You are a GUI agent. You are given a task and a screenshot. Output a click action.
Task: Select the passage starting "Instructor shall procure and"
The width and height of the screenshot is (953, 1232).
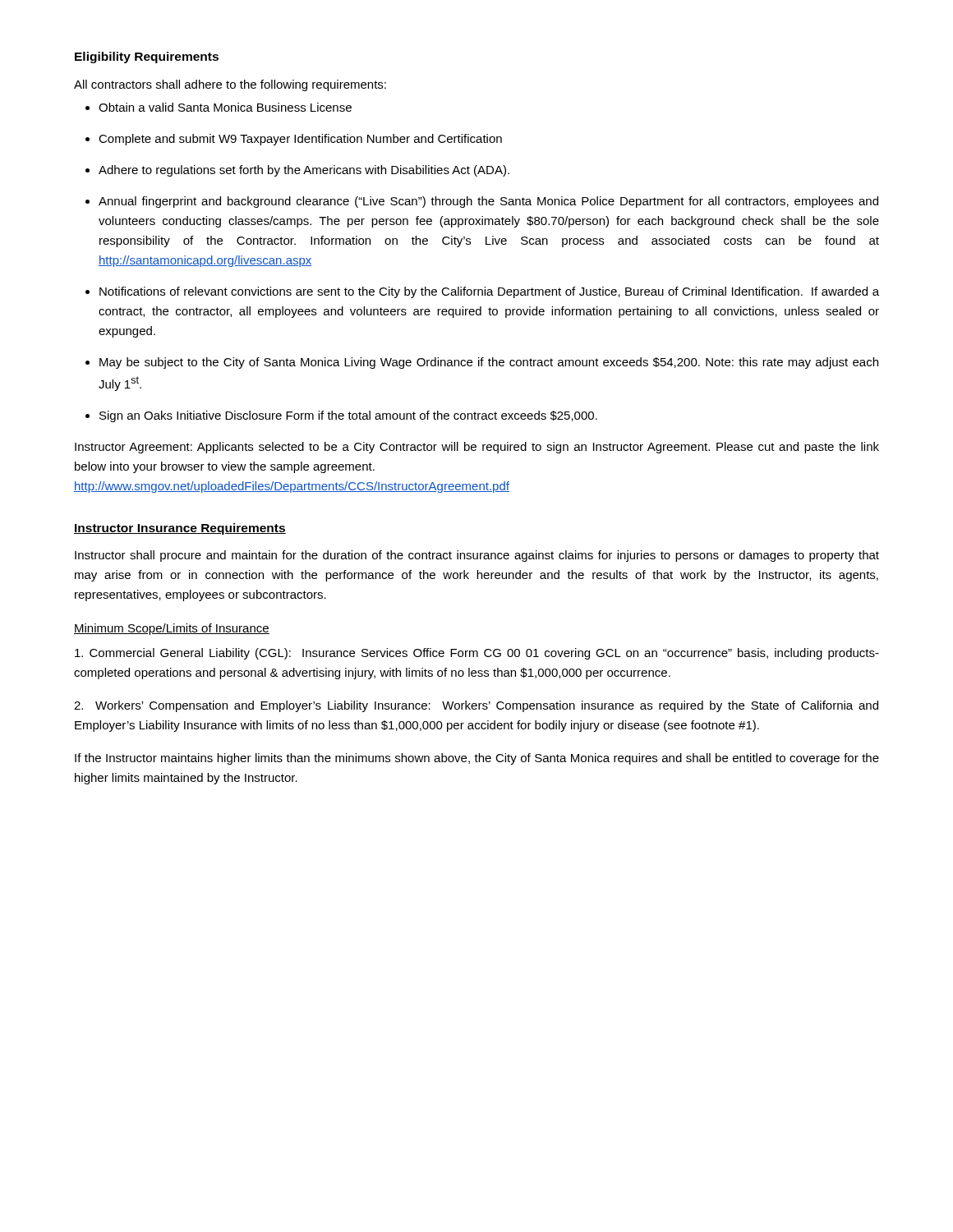(x=476, y=574)
